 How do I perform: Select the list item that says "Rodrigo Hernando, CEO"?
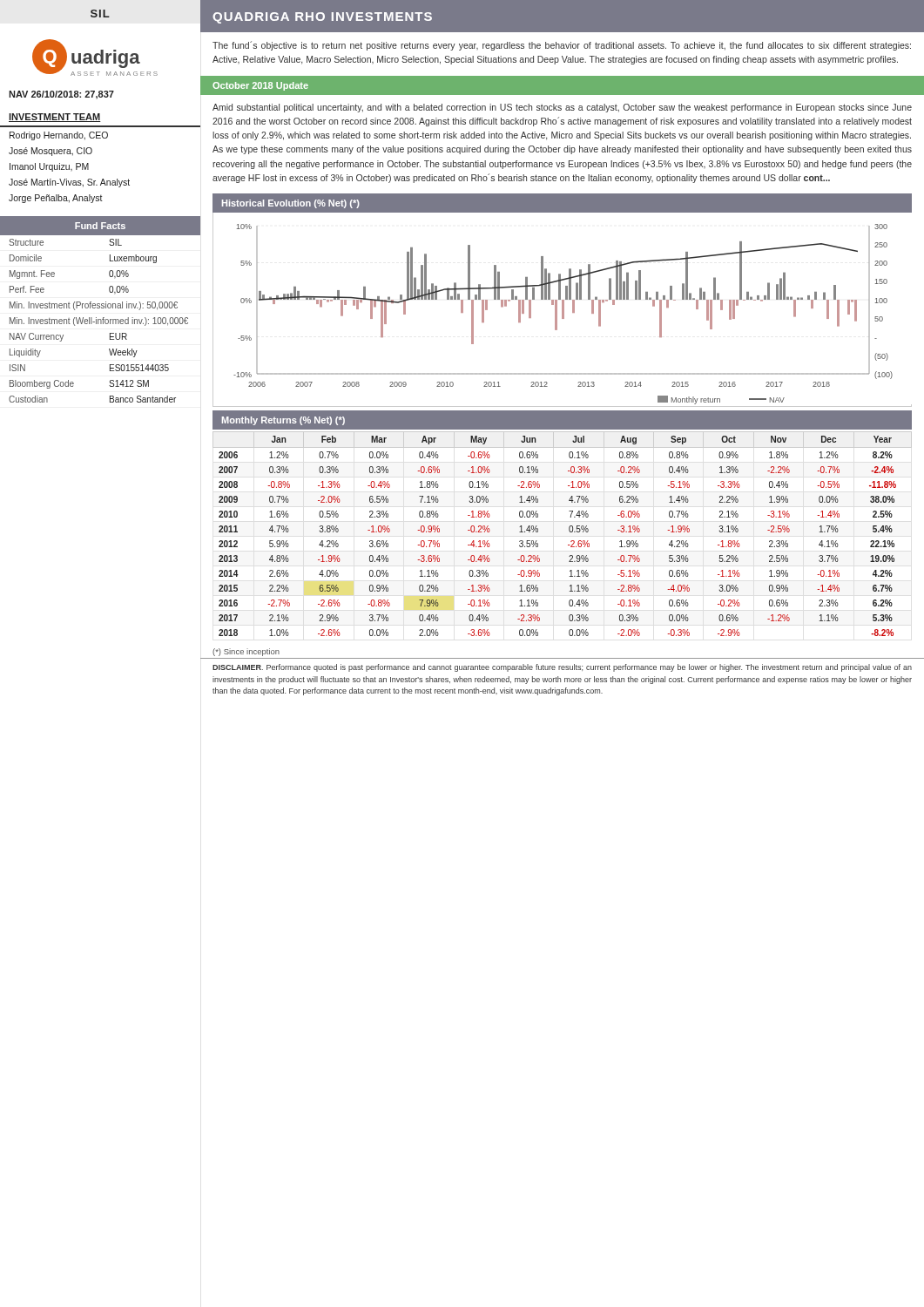click(x=59, y=135)
